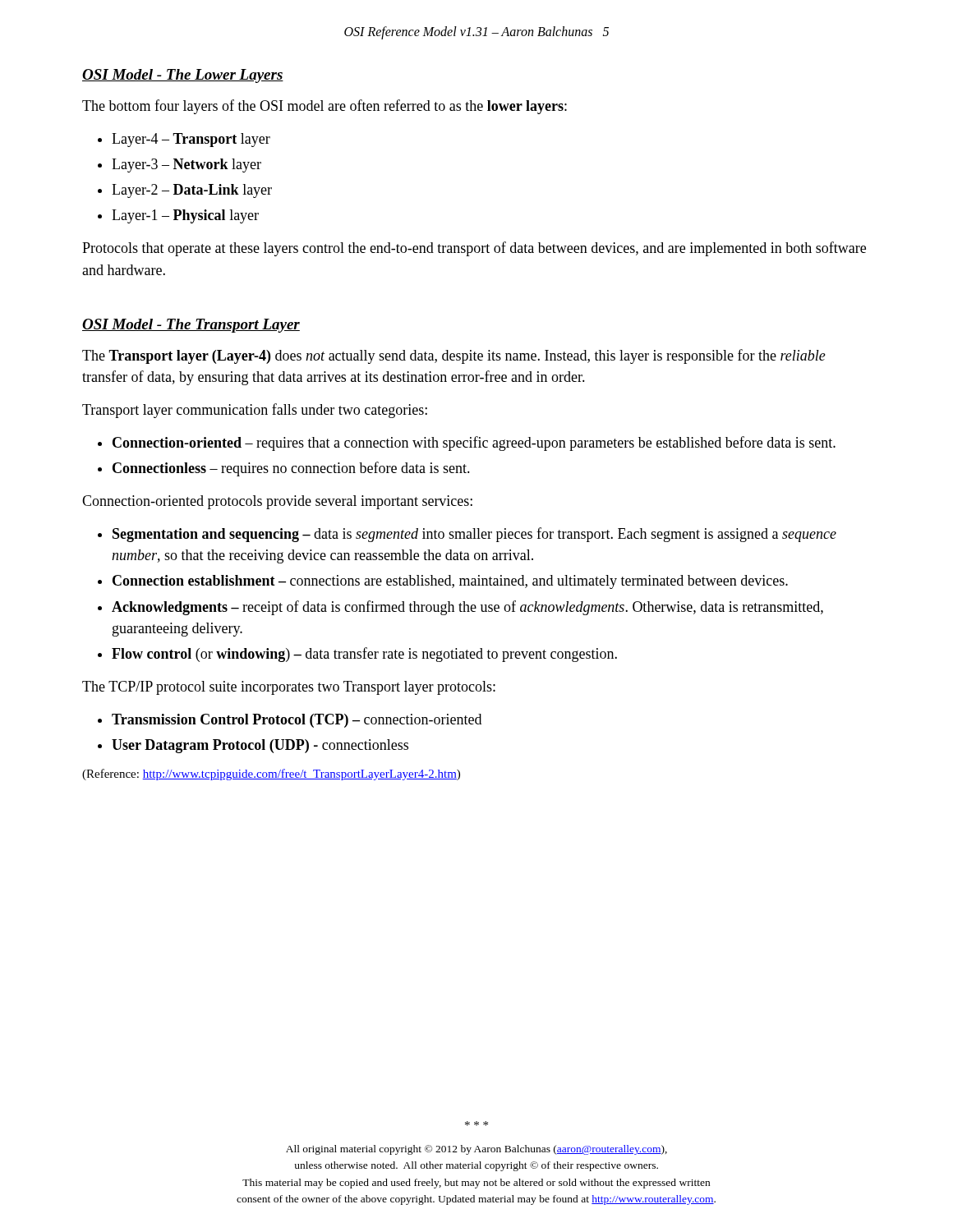Click on the section header with the text "OSI Model - The Lower"
Screen dimensions: 1232x953
pyautogui.click(x=182, y=74)
